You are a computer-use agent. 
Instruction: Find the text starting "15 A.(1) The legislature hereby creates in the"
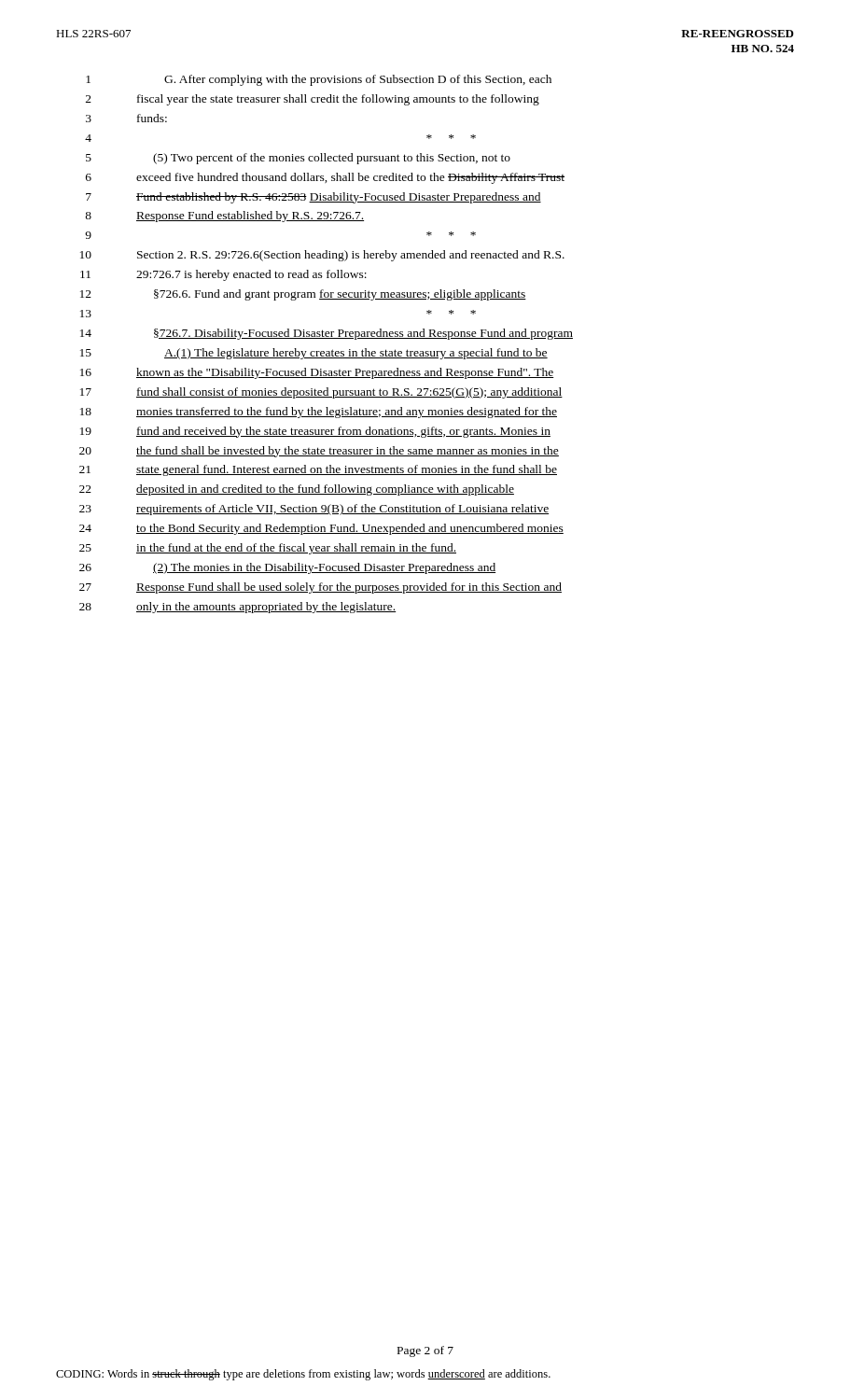425,353
